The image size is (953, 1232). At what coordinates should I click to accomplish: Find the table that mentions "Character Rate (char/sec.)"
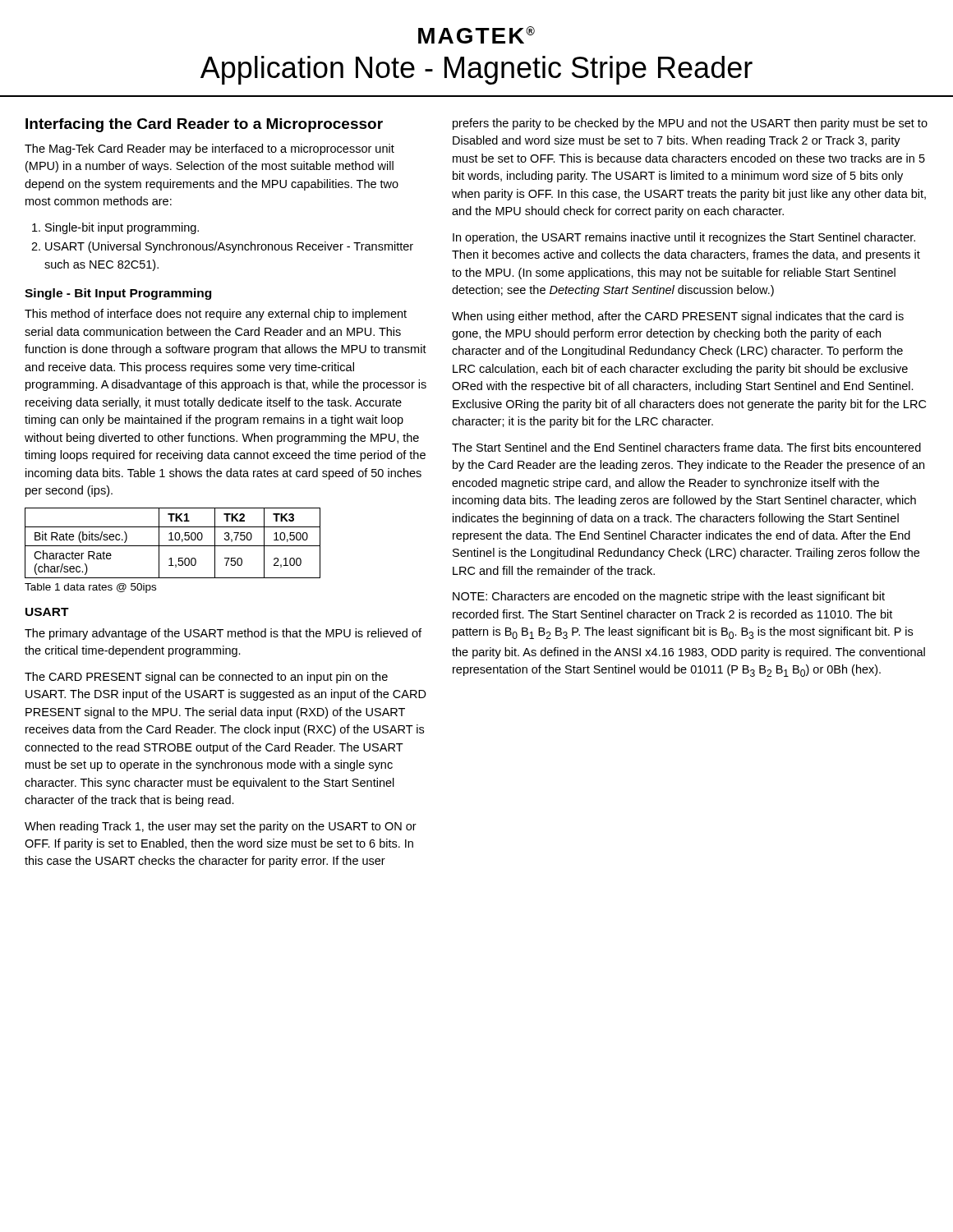click(226, 543)
